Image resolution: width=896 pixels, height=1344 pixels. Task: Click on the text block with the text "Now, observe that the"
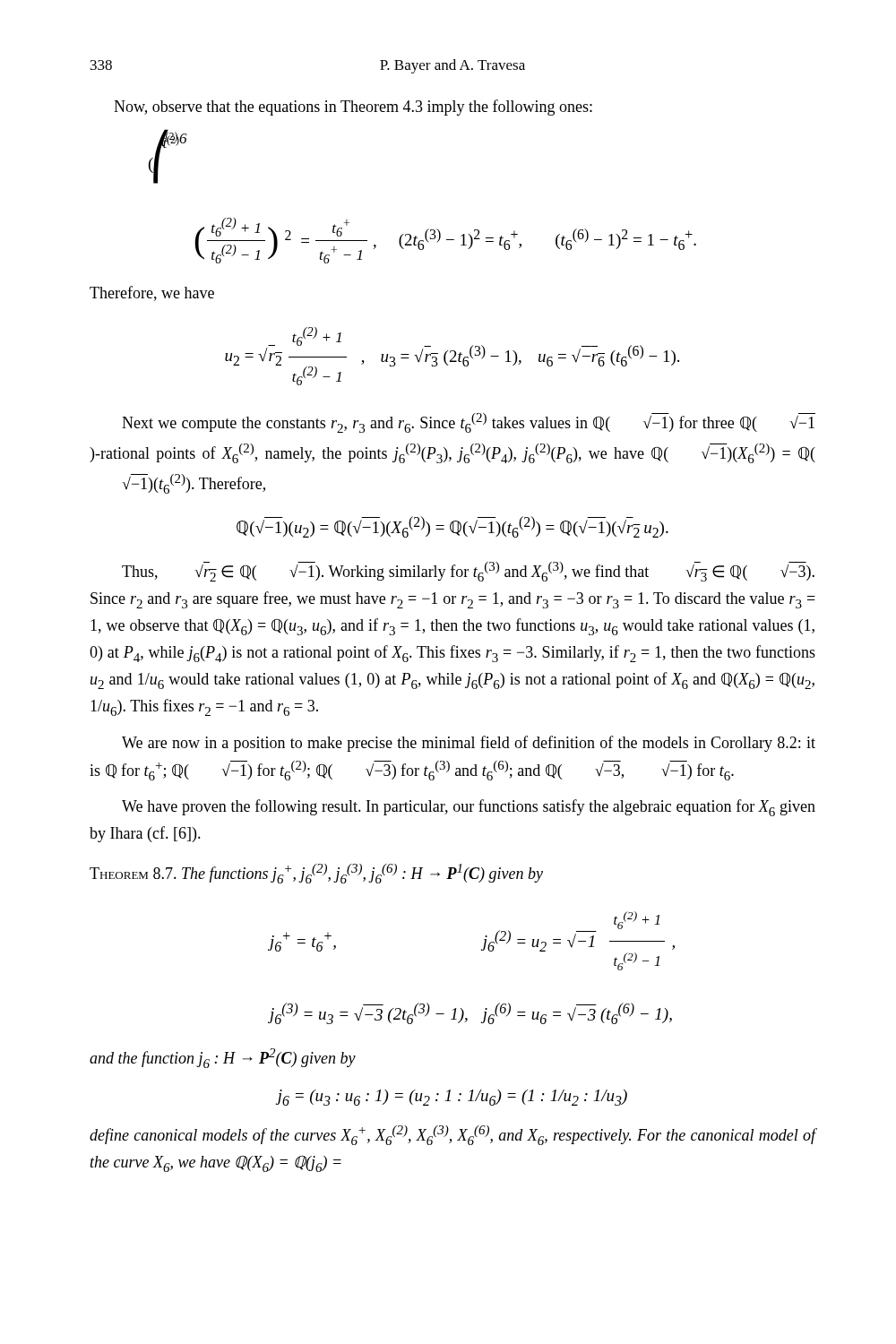(341, 106)
